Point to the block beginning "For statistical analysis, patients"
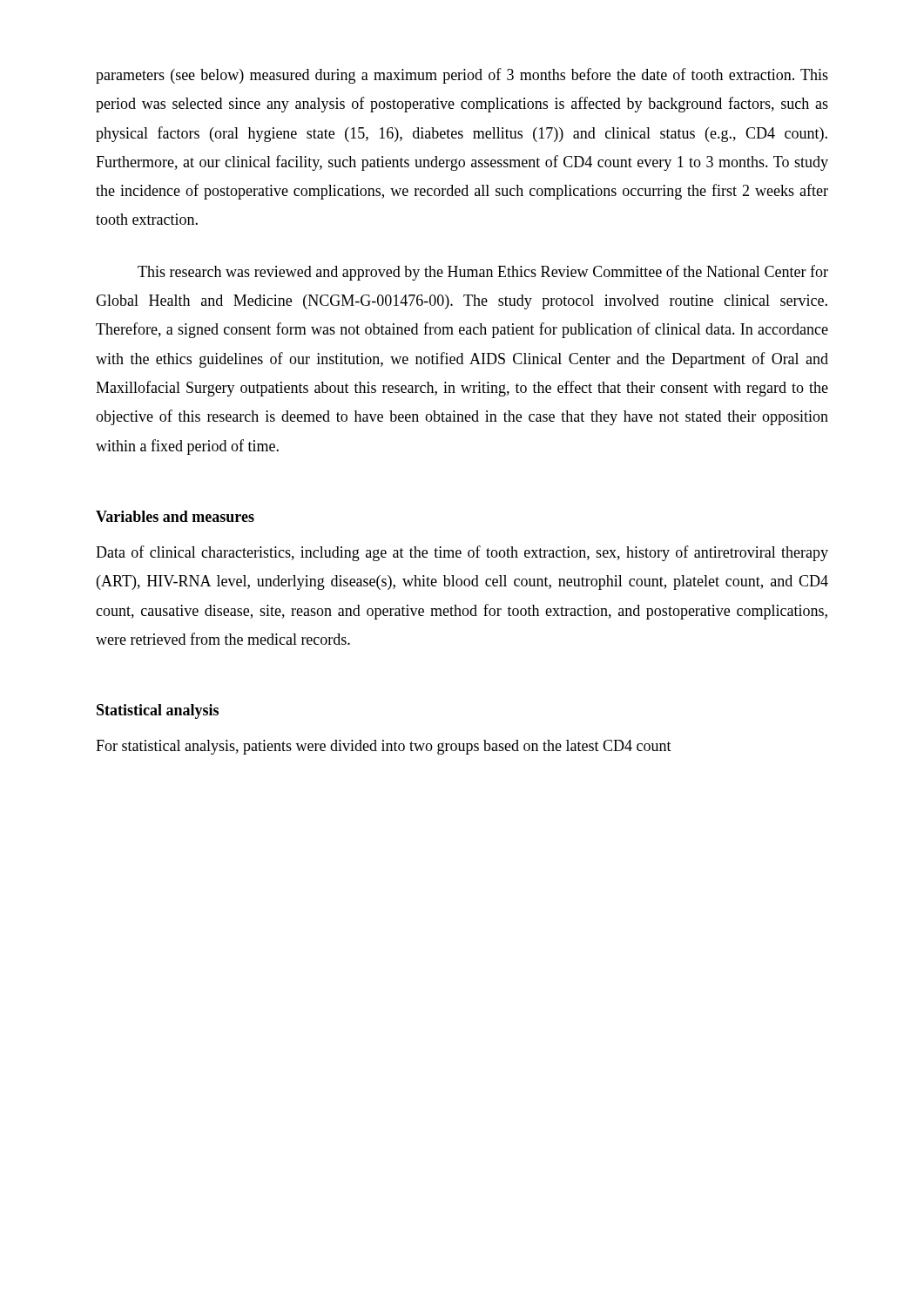 (462, 747)
